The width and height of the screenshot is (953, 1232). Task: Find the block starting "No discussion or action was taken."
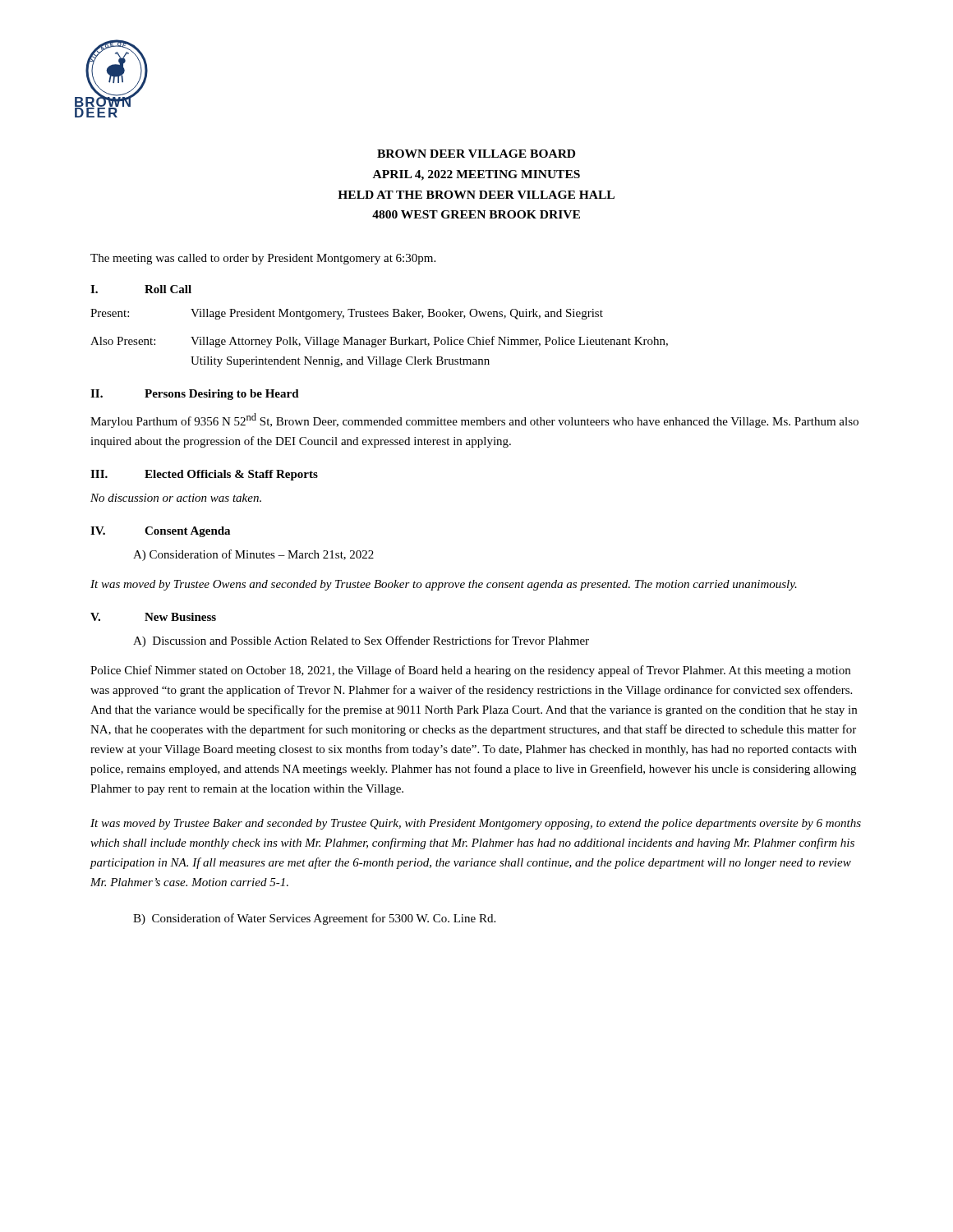coord(176,498)
